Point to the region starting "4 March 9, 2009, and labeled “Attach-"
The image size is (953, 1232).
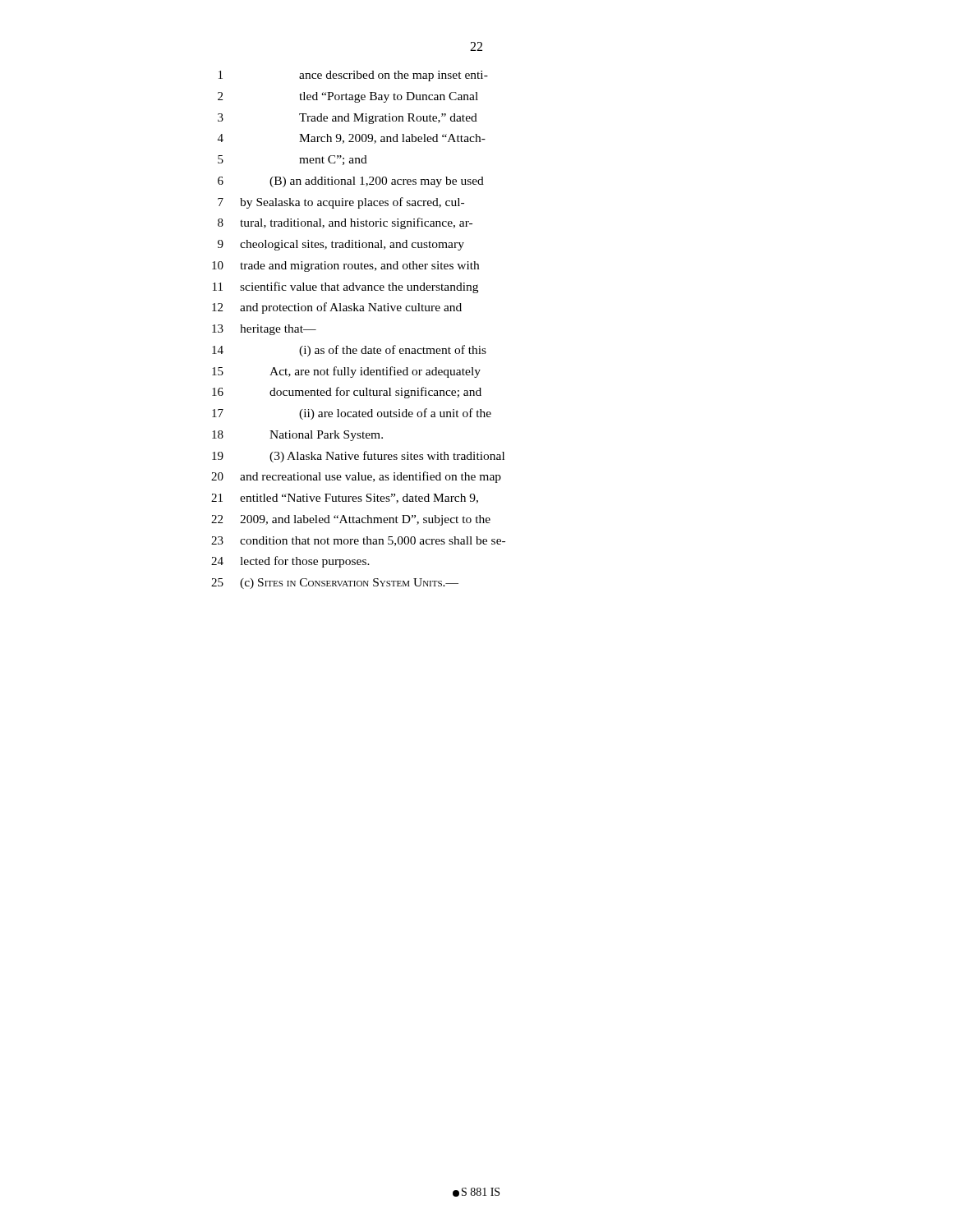[476, 138]
